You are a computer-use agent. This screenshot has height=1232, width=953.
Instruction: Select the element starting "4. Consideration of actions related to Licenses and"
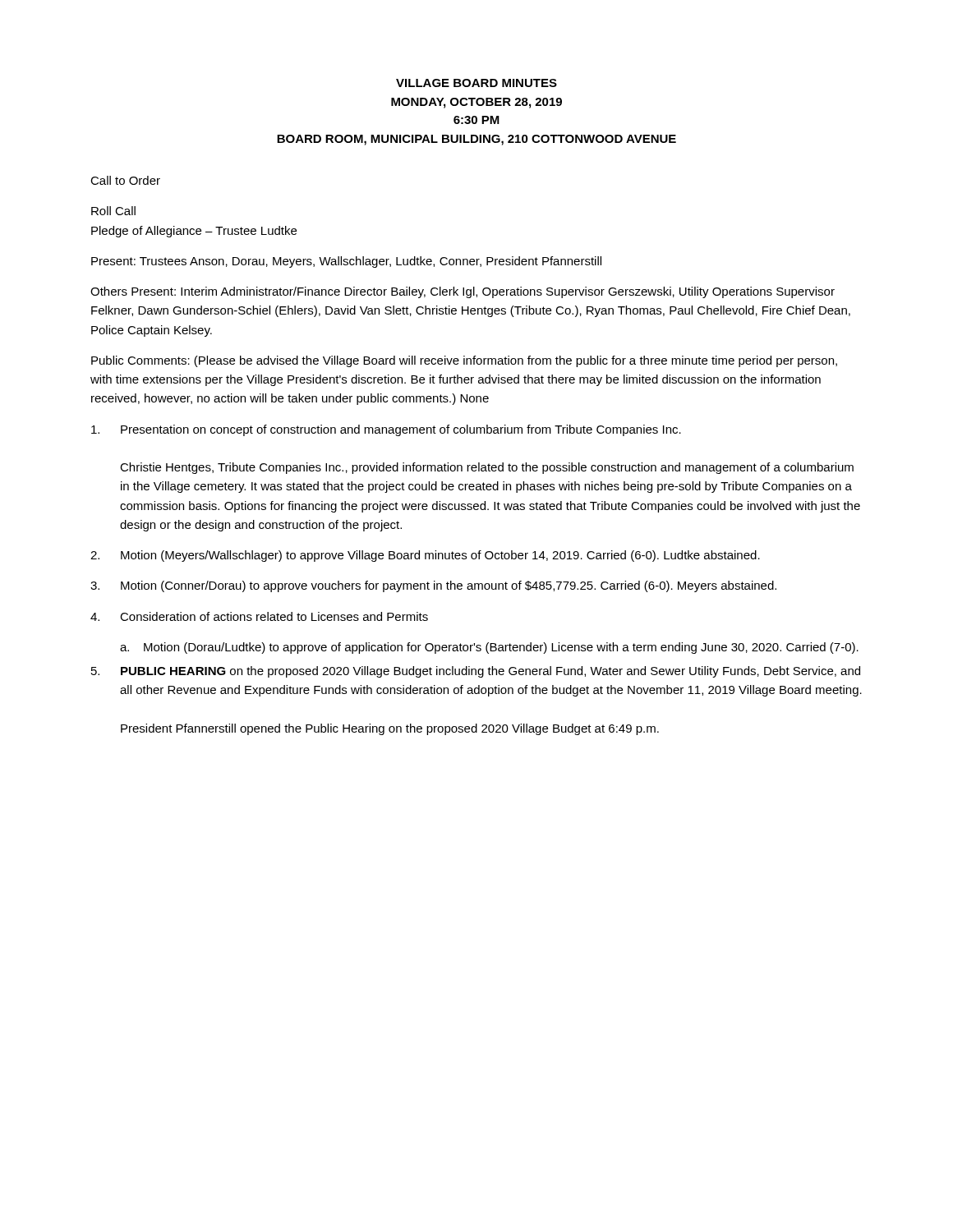259,616
